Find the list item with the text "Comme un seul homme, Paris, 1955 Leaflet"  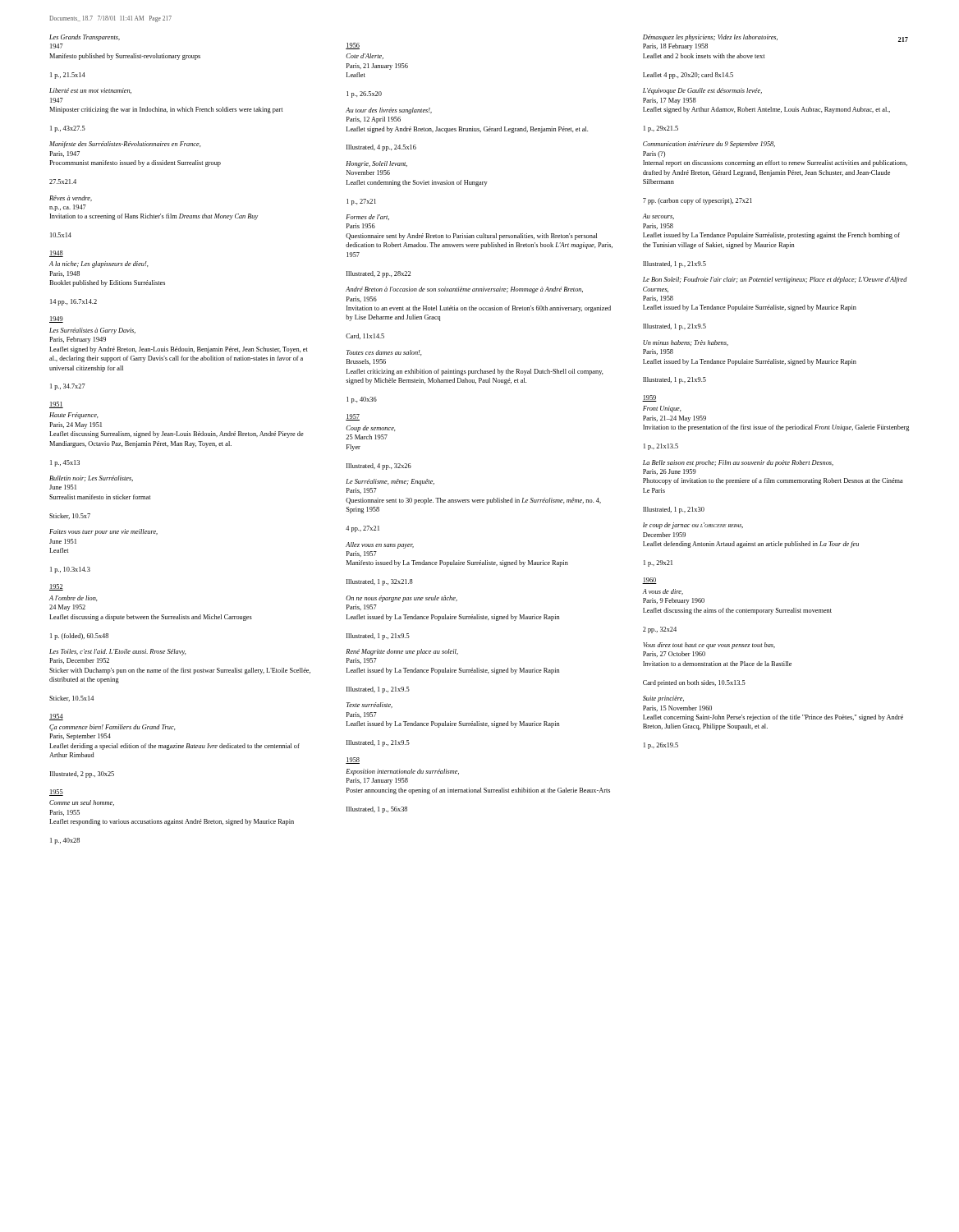[x=183, y=822]
